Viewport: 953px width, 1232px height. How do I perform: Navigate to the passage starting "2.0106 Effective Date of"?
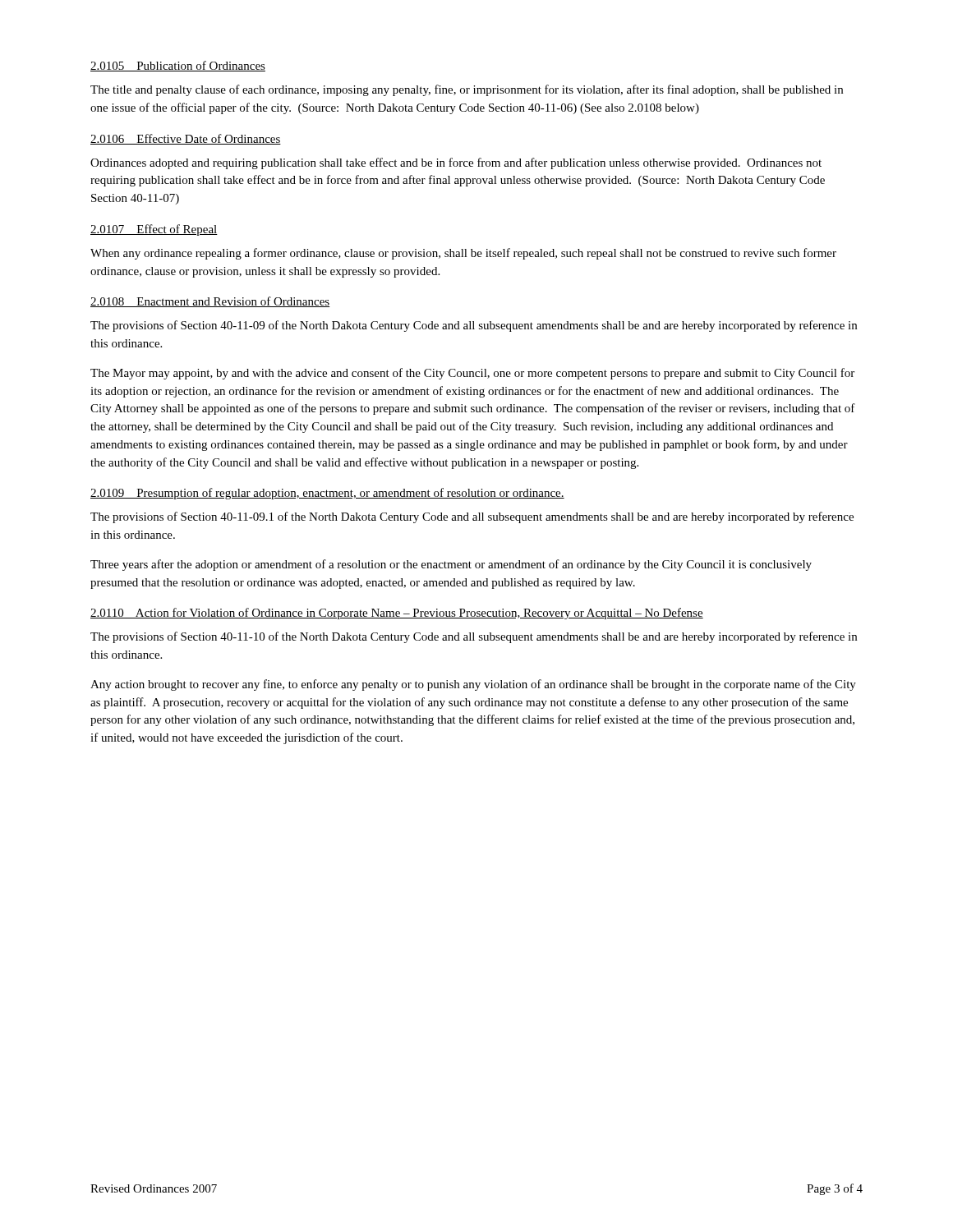tap(185, 138)
